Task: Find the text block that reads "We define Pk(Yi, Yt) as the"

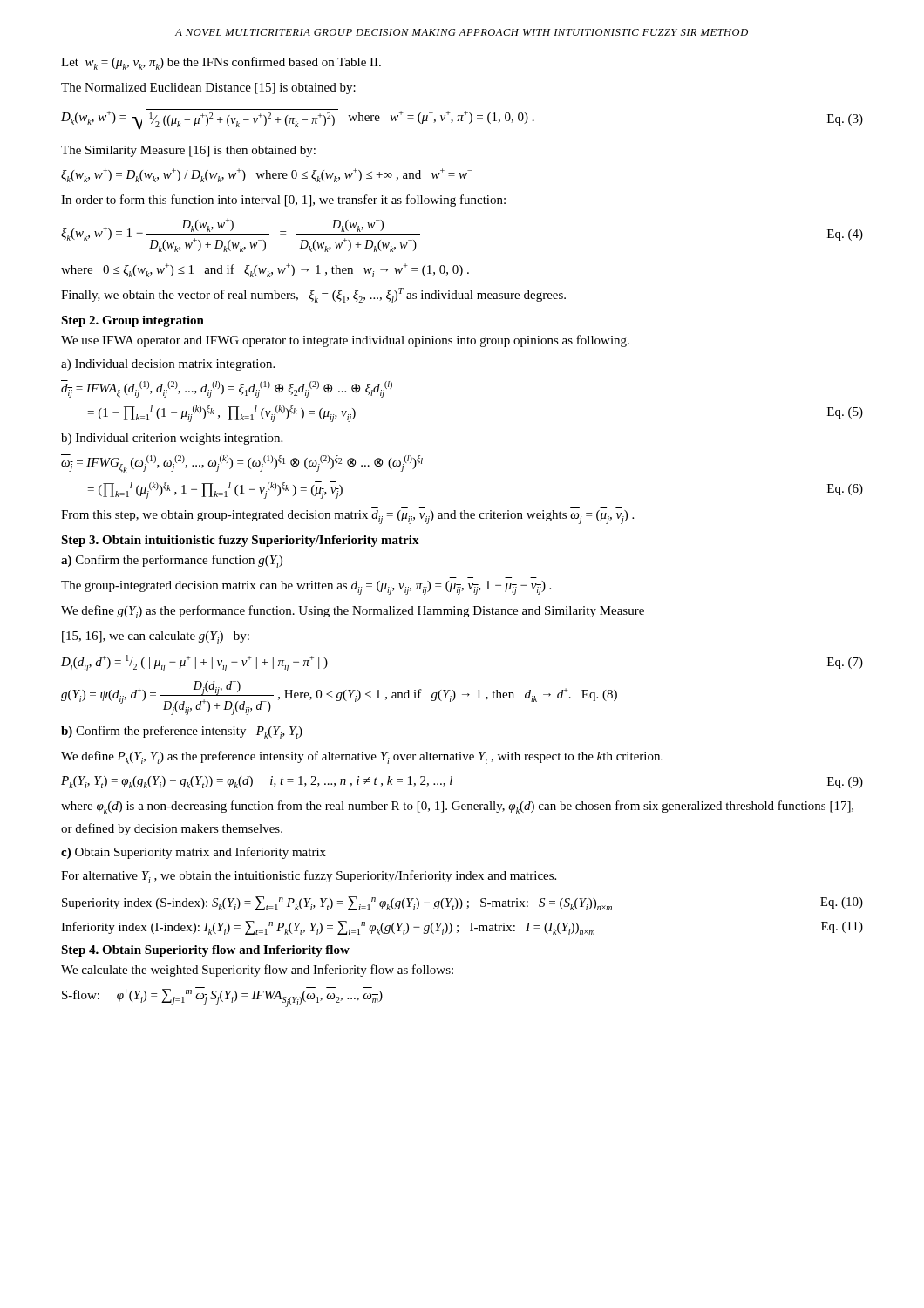Action: 362,757
